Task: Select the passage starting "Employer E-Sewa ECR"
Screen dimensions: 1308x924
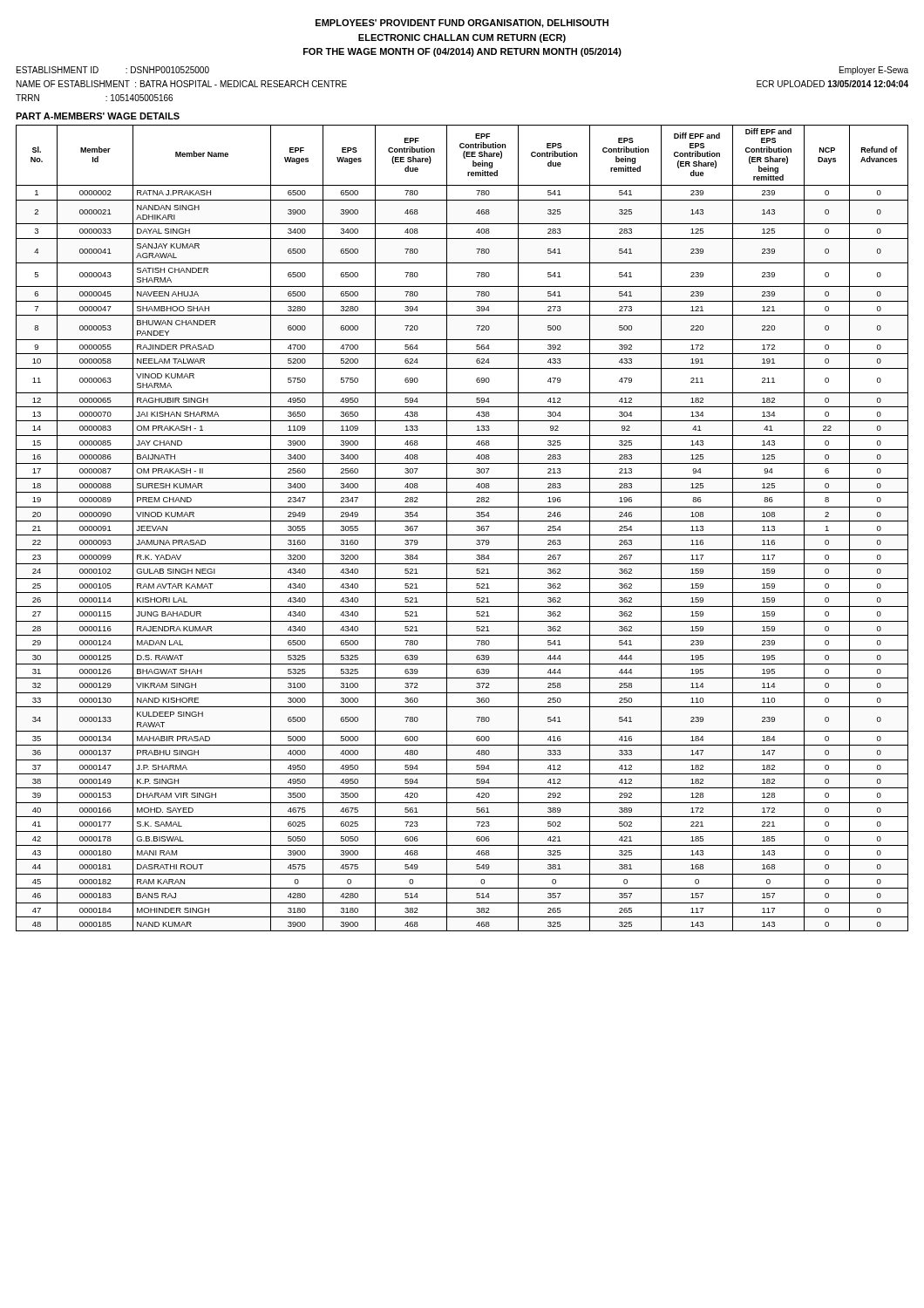Action: (832, 77)
